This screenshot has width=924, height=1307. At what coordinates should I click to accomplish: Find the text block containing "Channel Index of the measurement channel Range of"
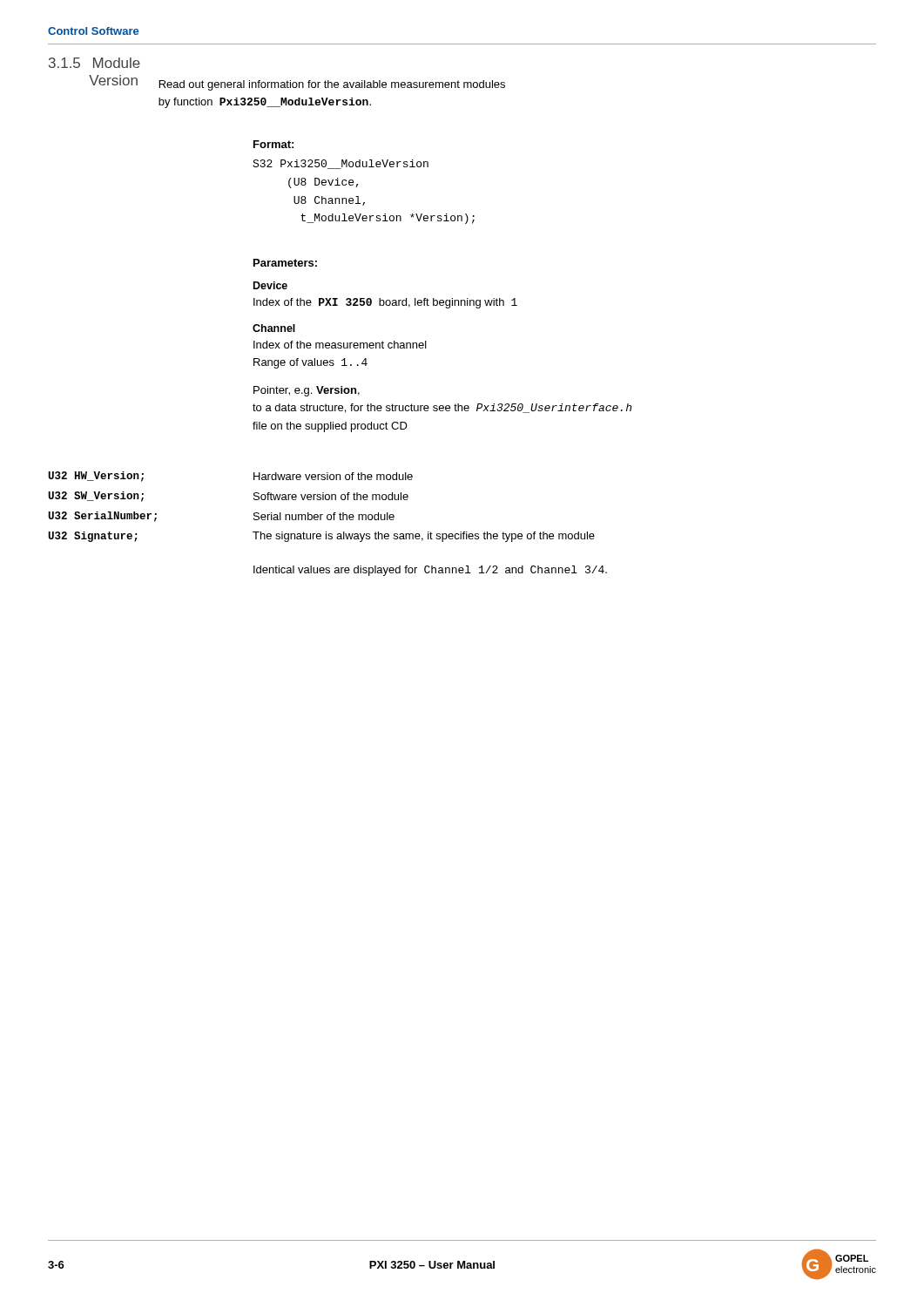click(x=274, y=328)
